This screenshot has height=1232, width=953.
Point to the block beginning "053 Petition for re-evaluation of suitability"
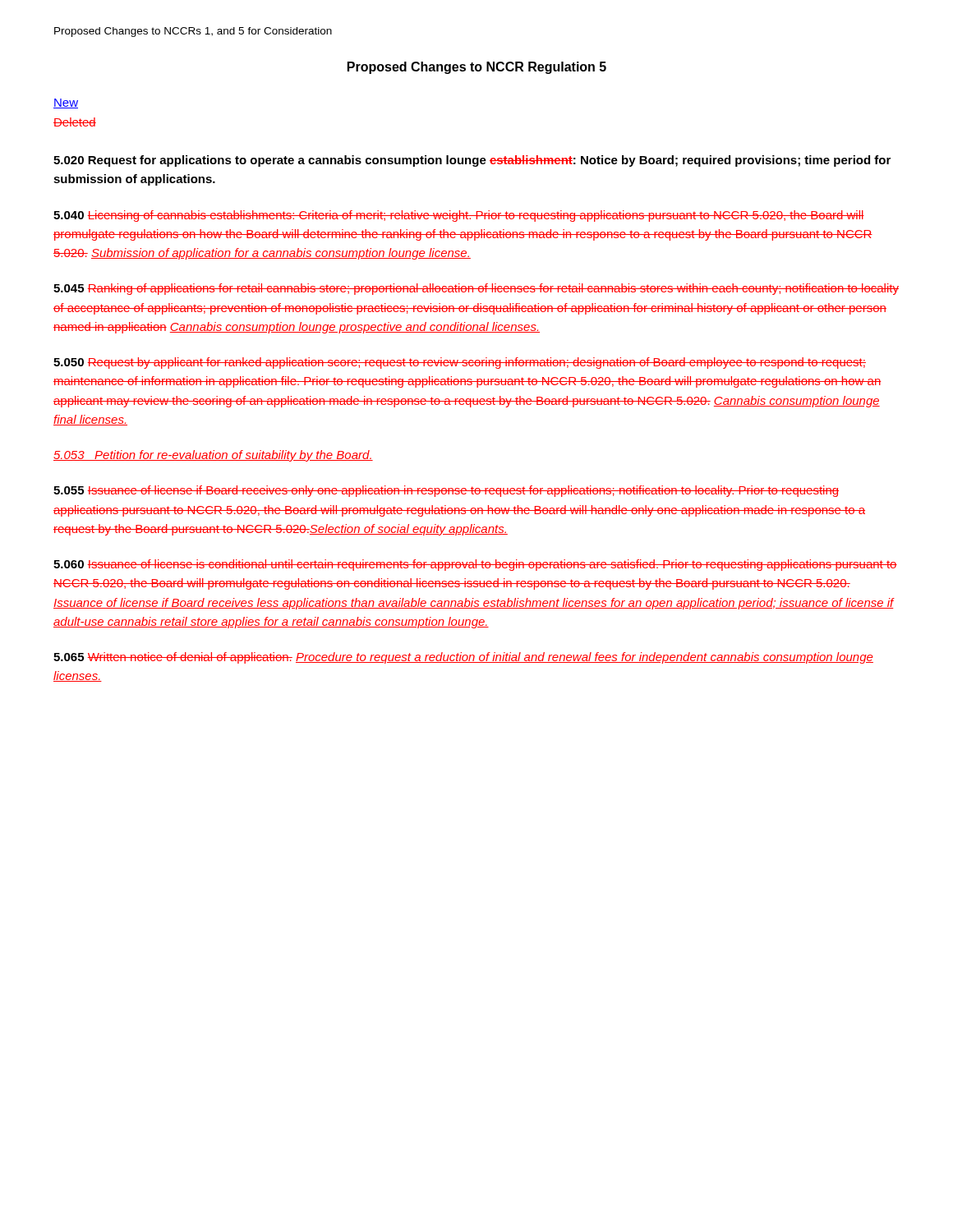(213, 455)
